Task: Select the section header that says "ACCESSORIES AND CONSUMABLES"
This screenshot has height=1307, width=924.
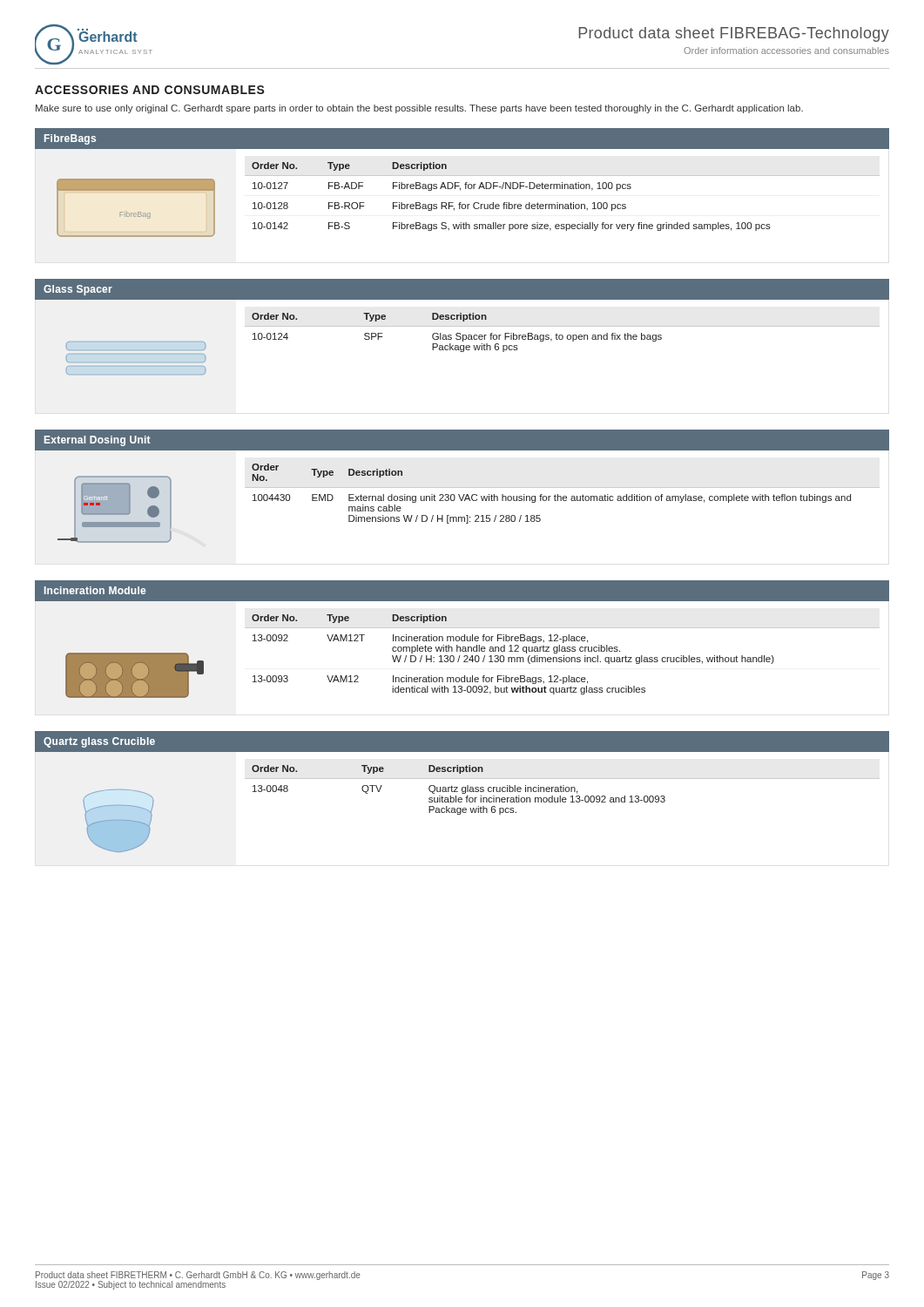Action: (x=150, y=90)
